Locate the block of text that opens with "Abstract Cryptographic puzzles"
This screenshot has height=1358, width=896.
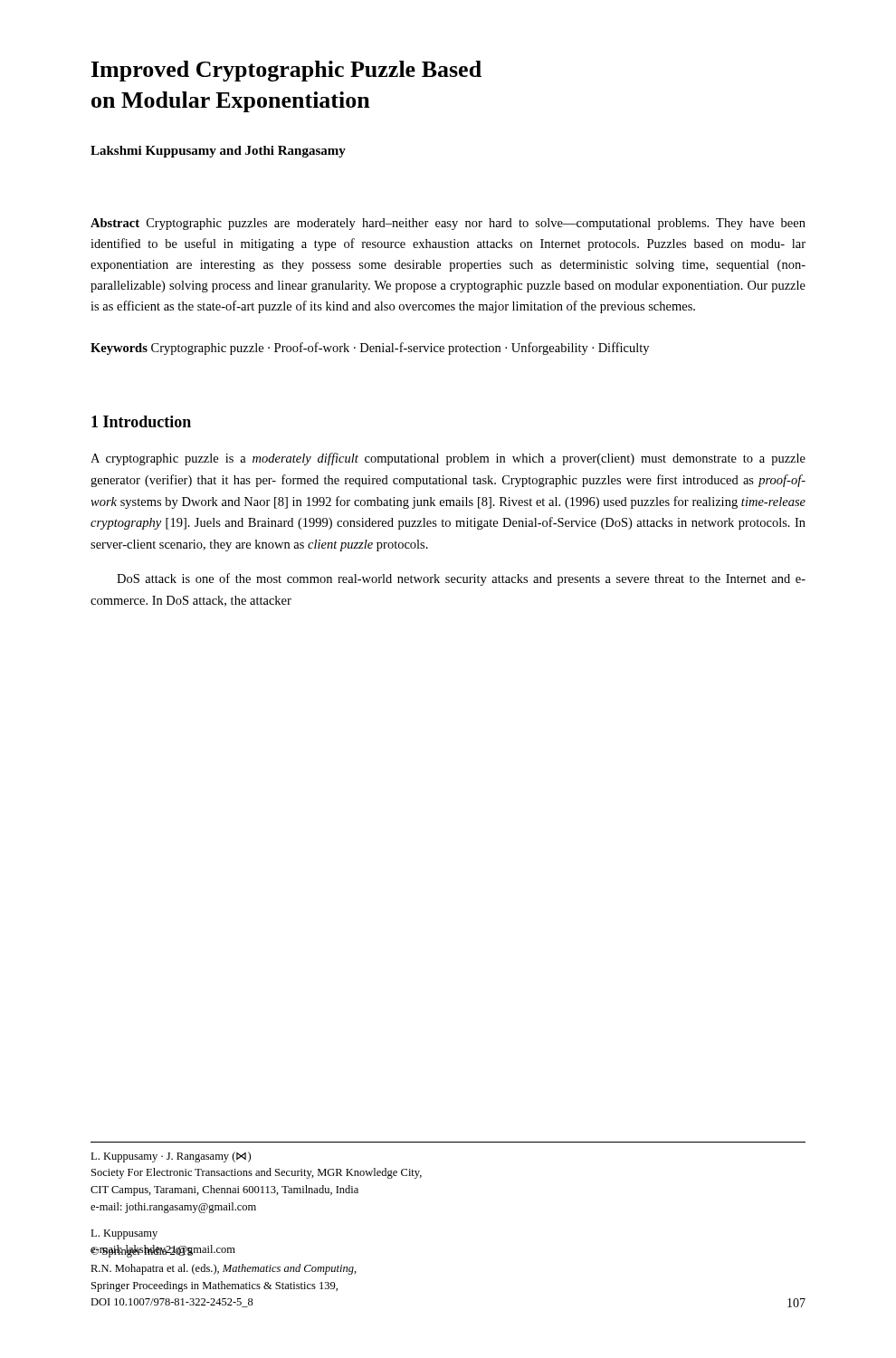coord(448,265)
